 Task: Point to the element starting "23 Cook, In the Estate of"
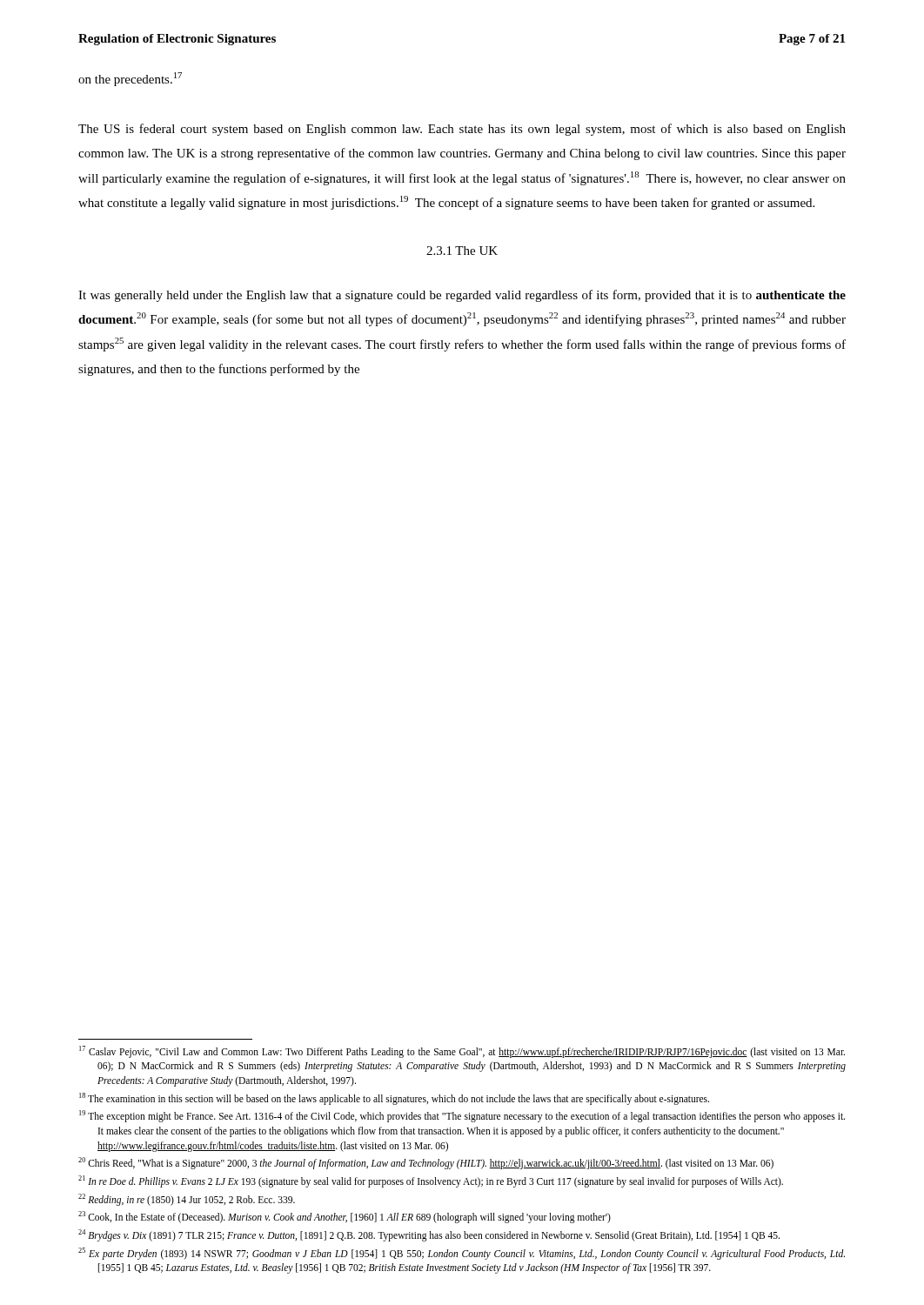[344, 1217]
